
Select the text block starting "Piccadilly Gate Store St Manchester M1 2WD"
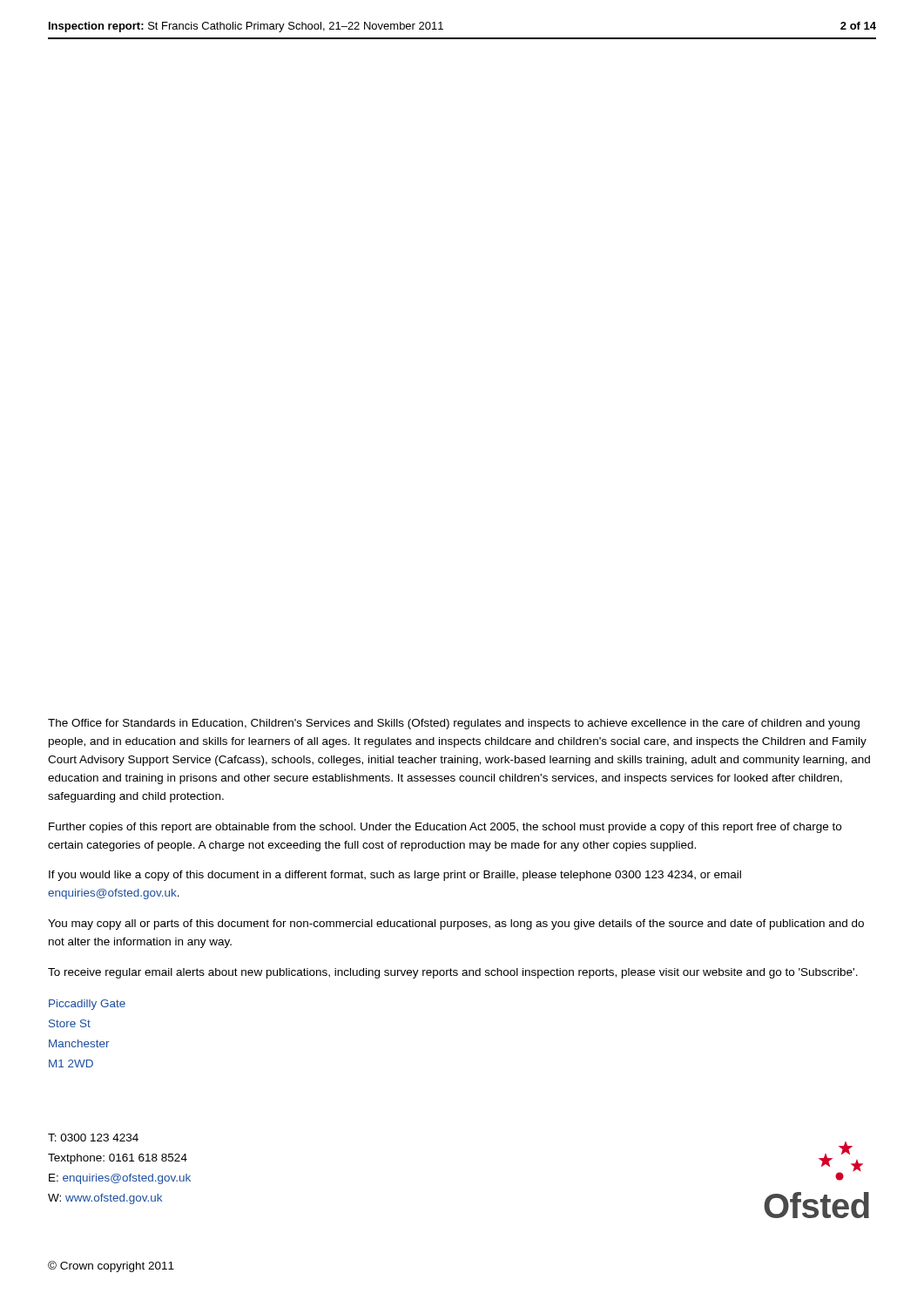click(87, 1033)
